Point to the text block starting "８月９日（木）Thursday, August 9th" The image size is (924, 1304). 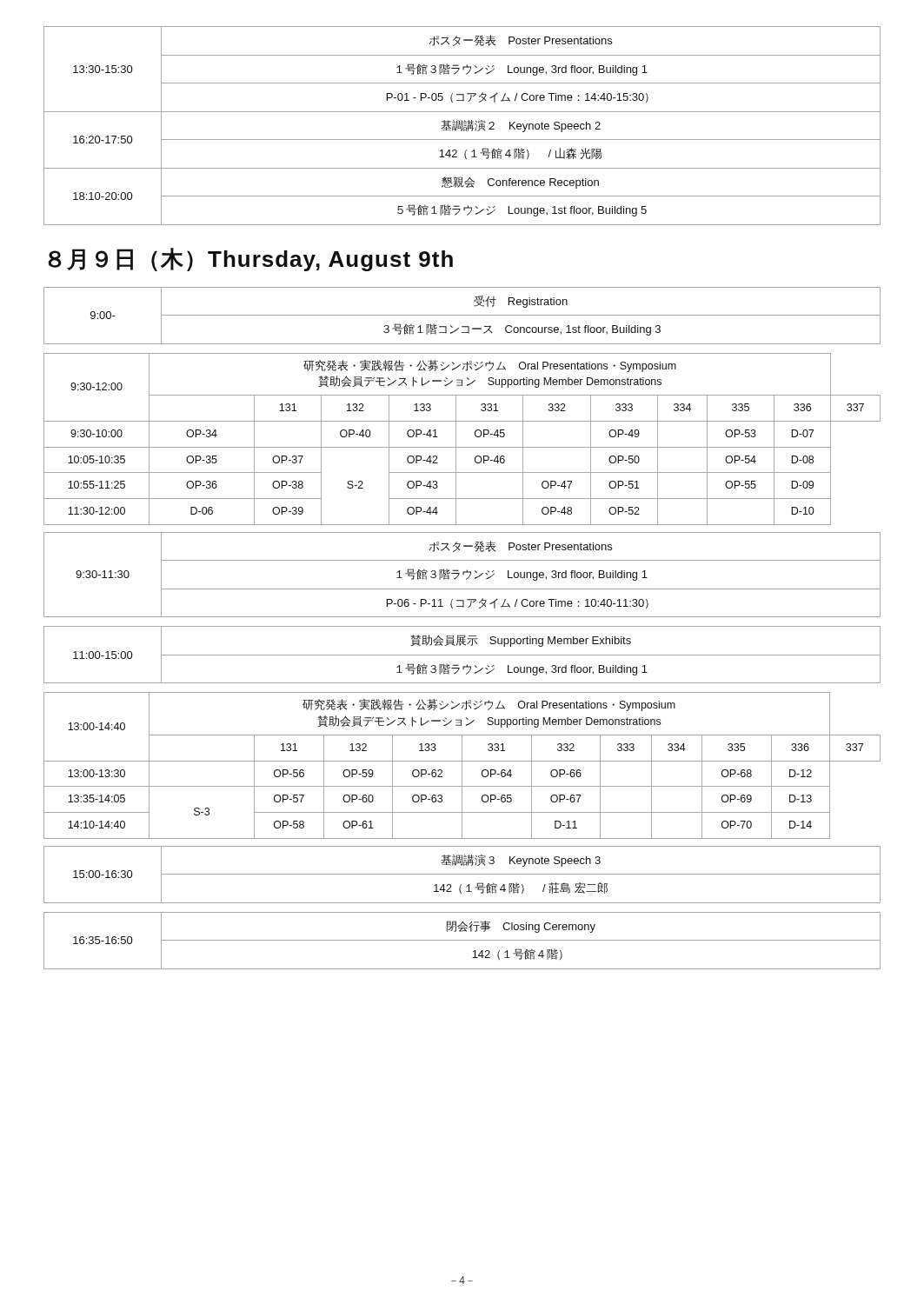tap(249, 259)
